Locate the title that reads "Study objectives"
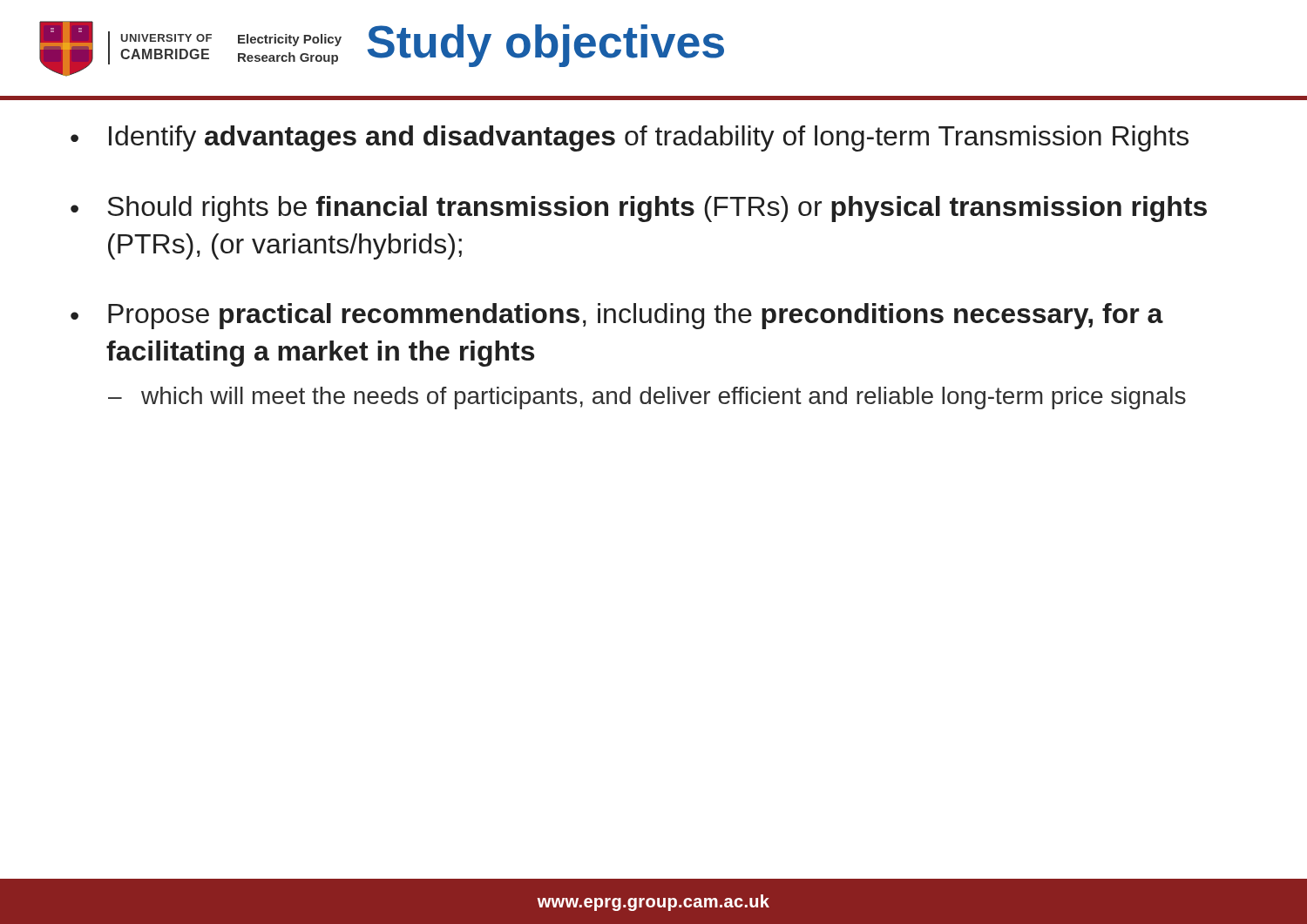The width and height of the screenshot is (1307, 924). (546, 42)
